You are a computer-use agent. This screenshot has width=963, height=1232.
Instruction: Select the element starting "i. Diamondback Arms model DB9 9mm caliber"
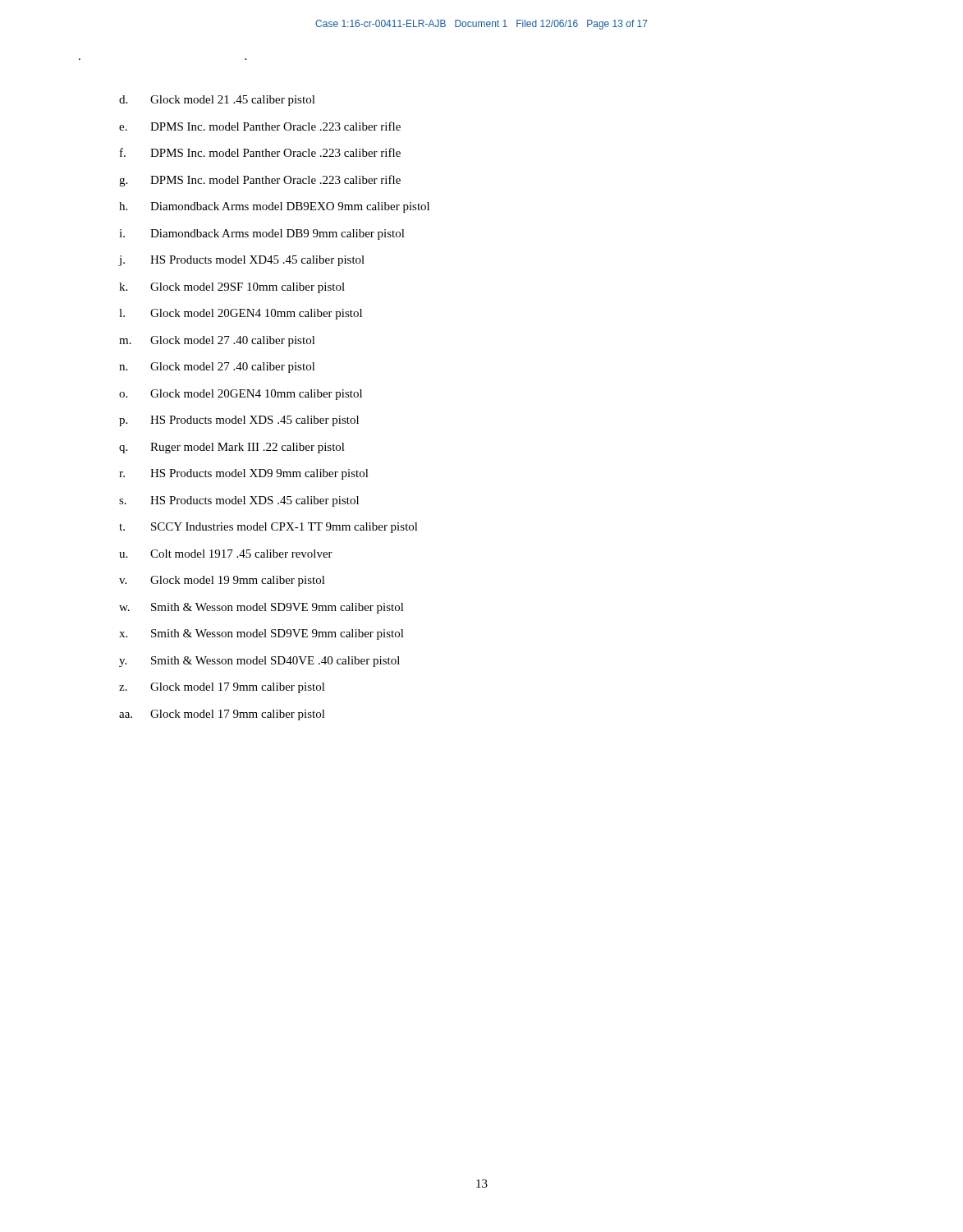(262, 234)
